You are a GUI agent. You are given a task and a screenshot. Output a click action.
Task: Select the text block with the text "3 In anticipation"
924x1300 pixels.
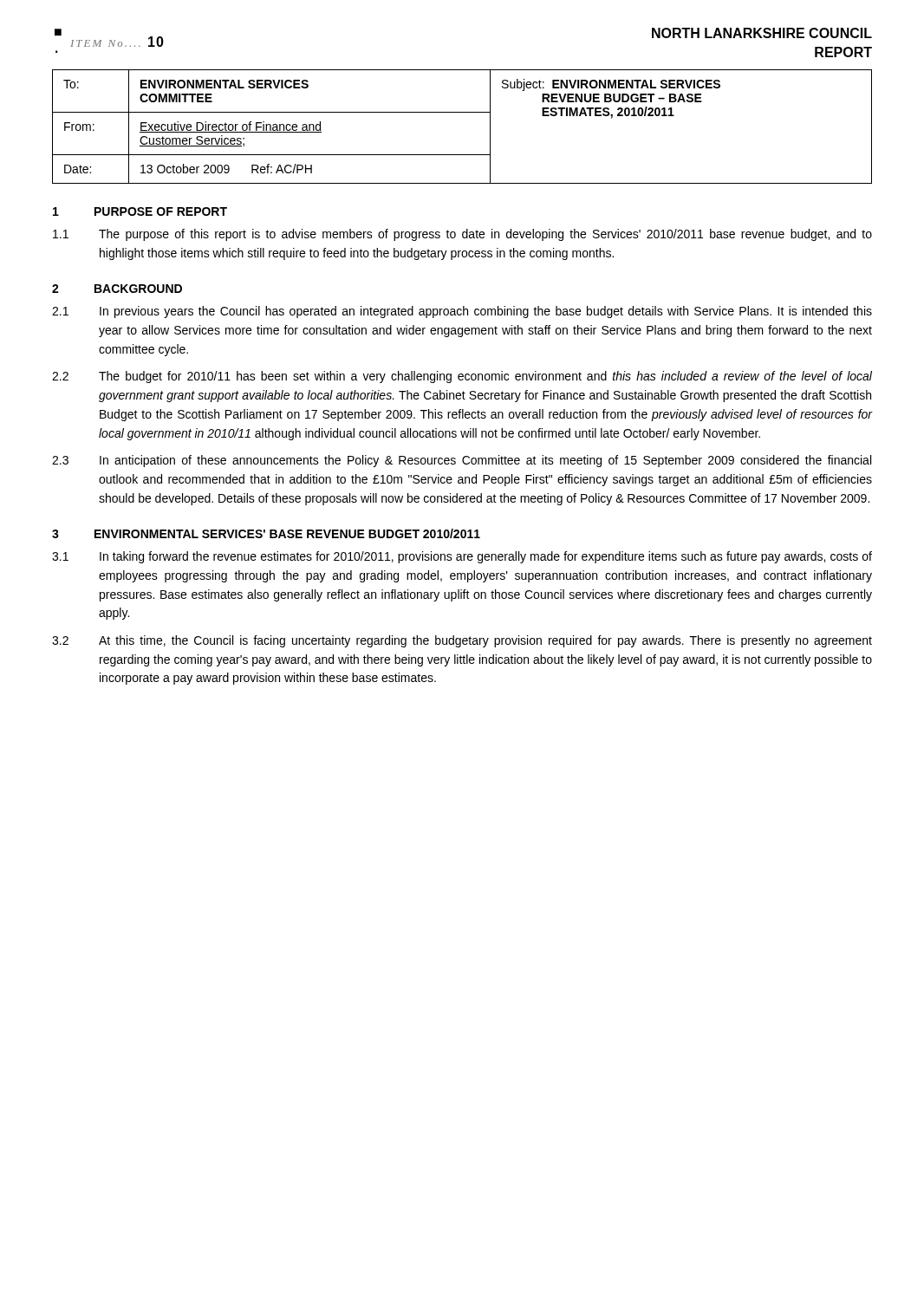462,480
